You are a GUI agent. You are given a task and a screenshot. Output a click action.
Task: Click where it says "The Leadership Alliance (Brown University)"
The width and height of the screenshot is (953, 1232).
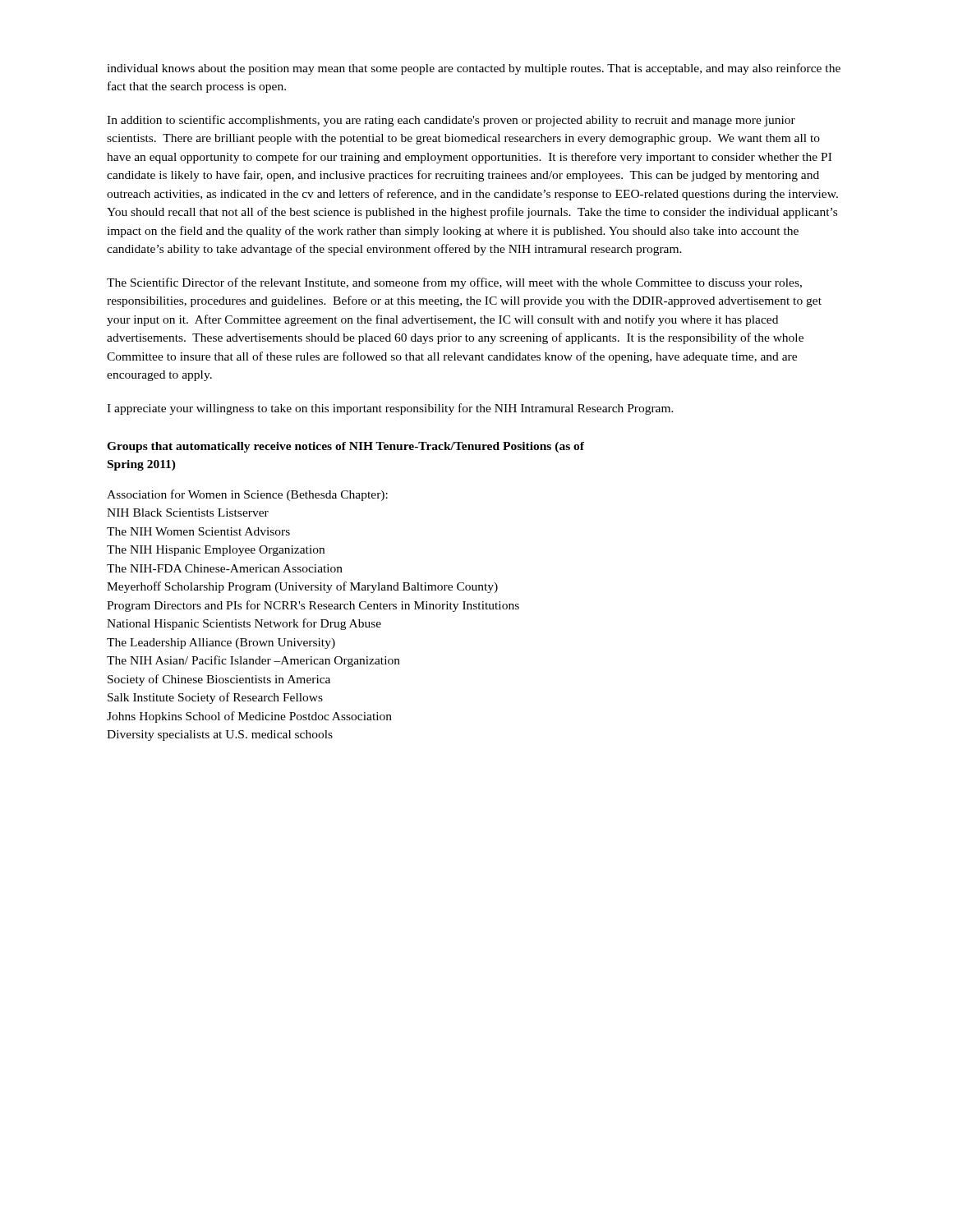click(x=221, y=642)
